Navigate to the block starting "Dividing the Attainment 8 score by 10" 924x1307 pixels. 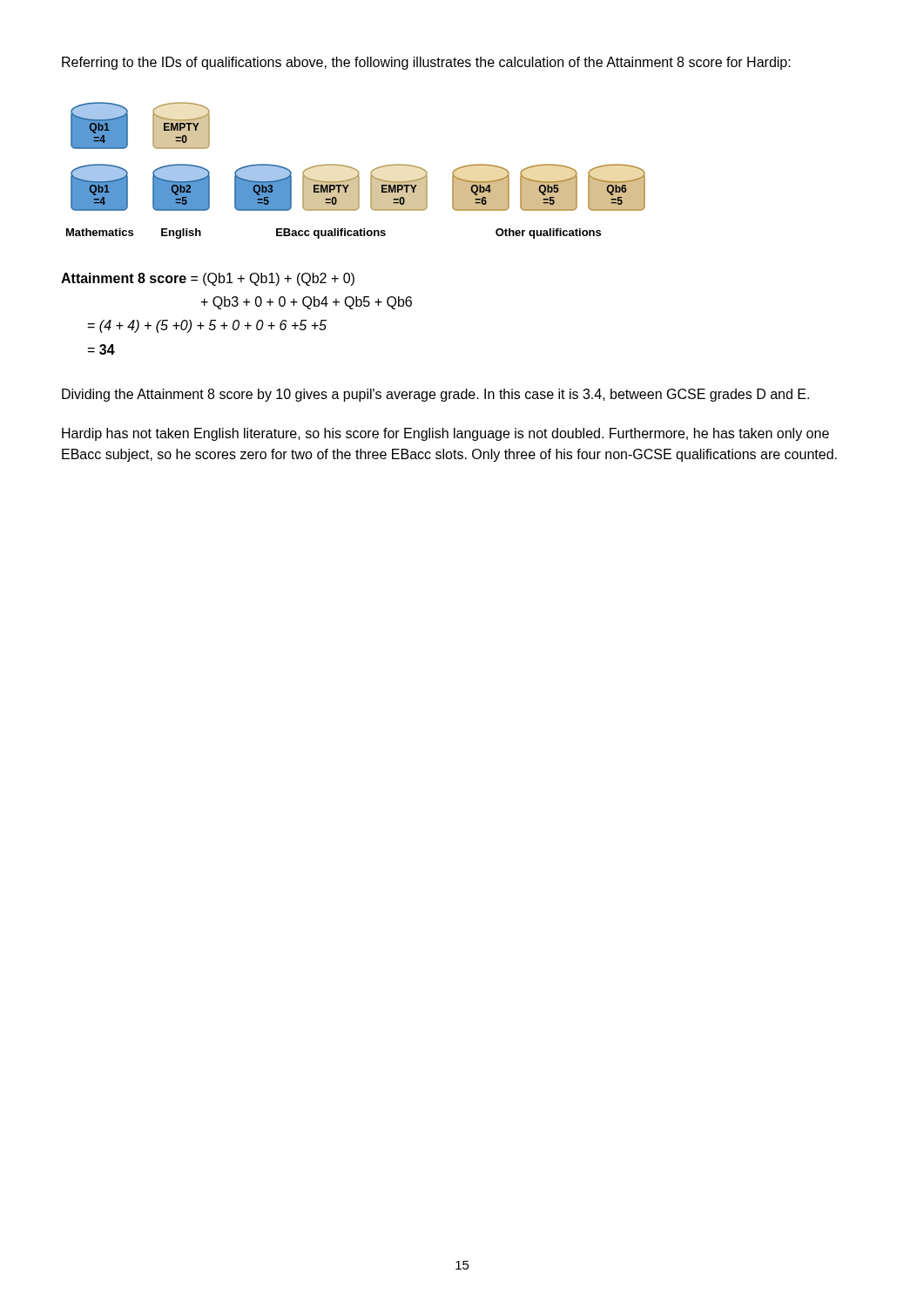pyautogui.click(x=436, y=394)
